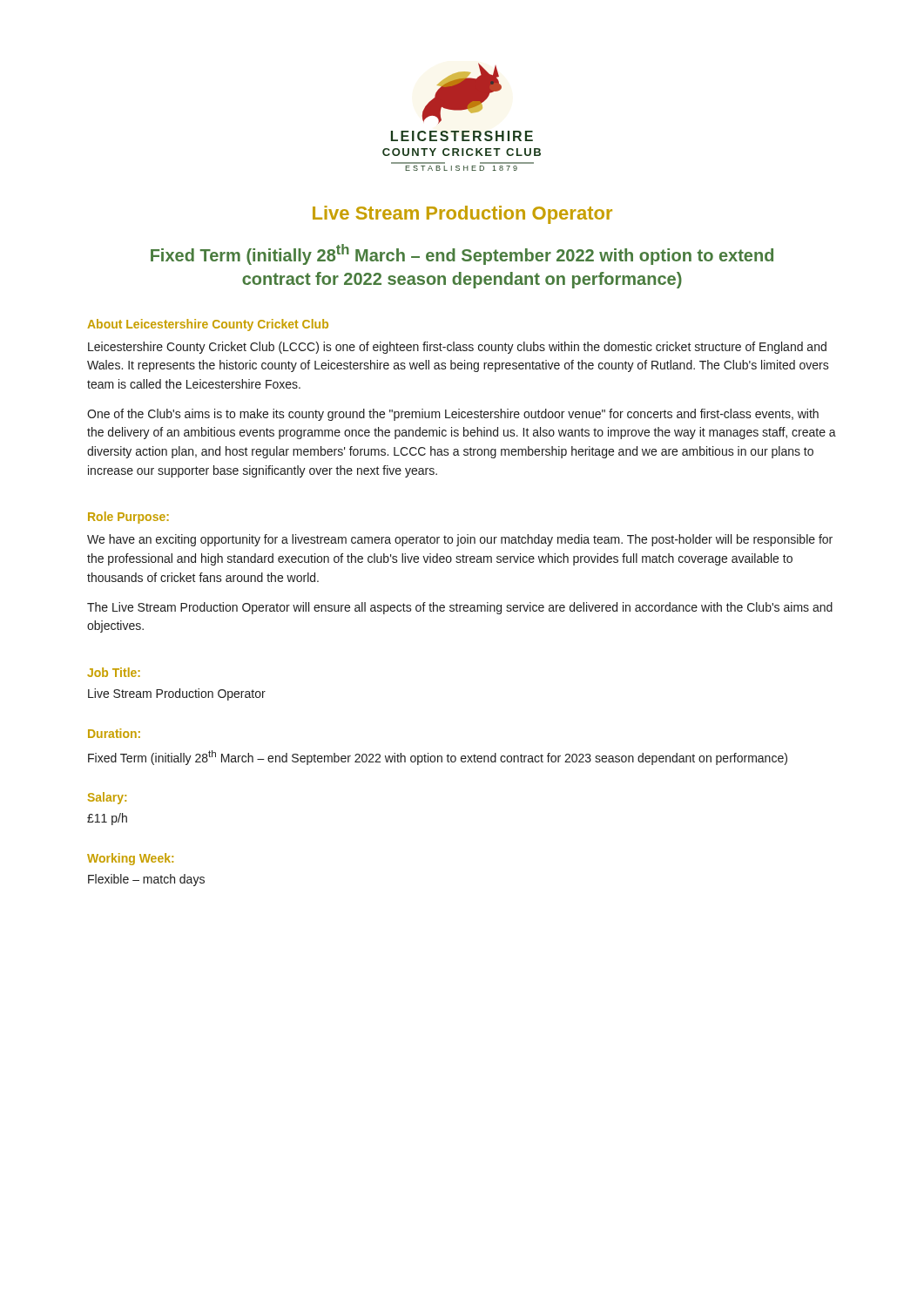Locate the passage starting "The Live Stream Production Operator will"
The image size is (924, 1307).
[x=460, y=616]
